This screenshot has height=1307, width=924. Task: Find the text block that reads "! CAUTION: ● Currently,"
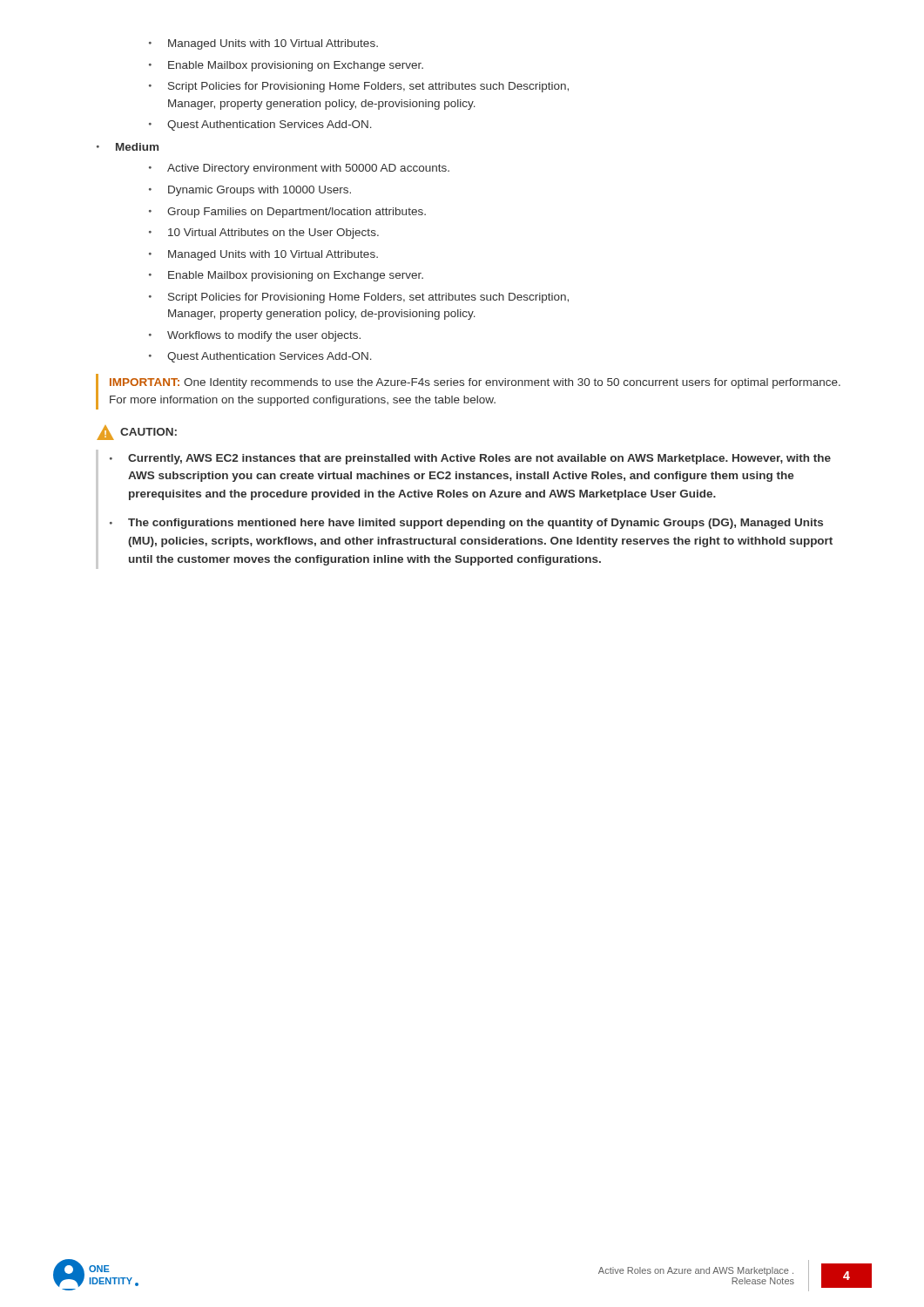point(471,496)
